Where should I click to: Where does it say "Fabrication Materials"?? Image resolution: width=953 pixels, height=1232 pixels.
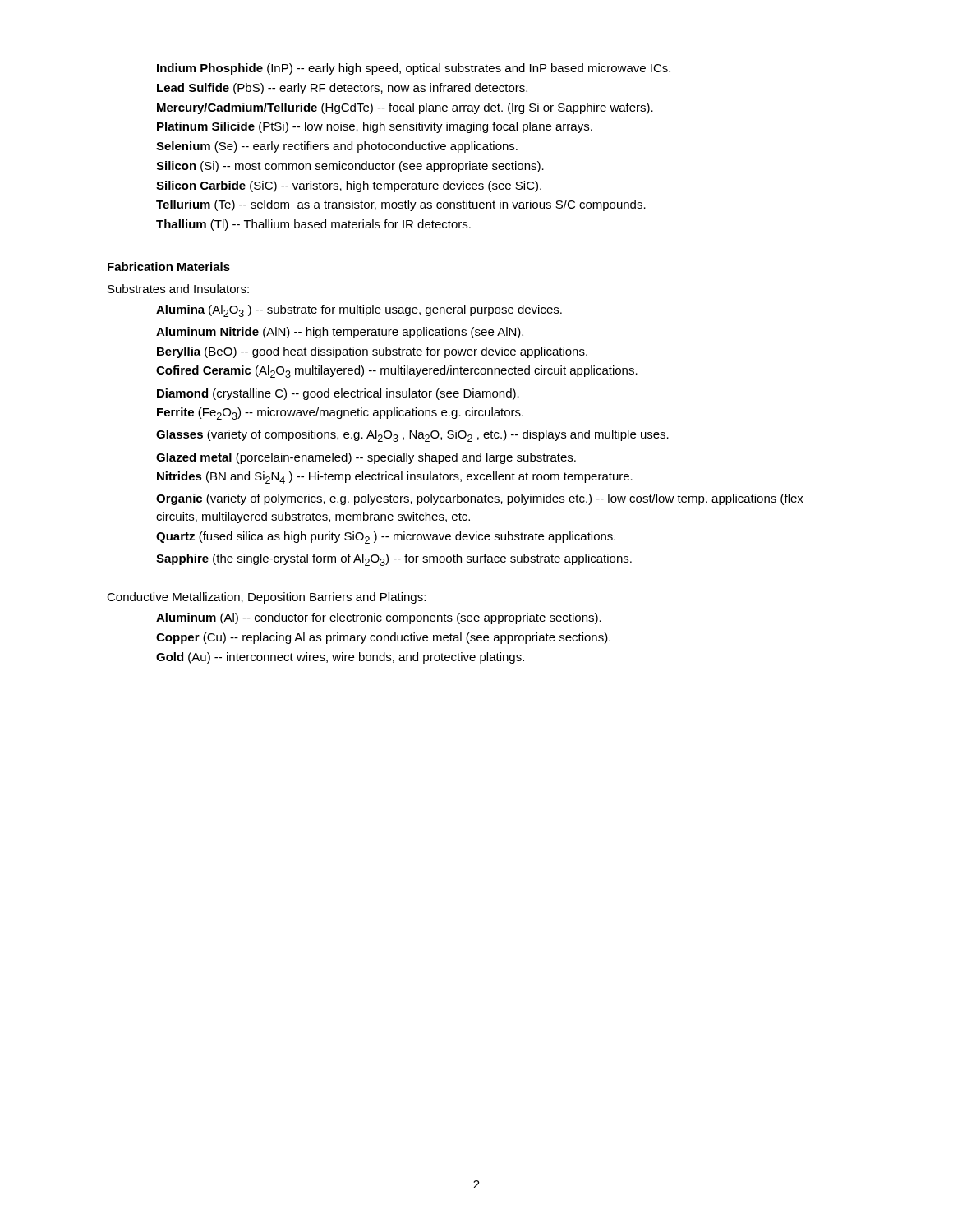pos(168,266)
